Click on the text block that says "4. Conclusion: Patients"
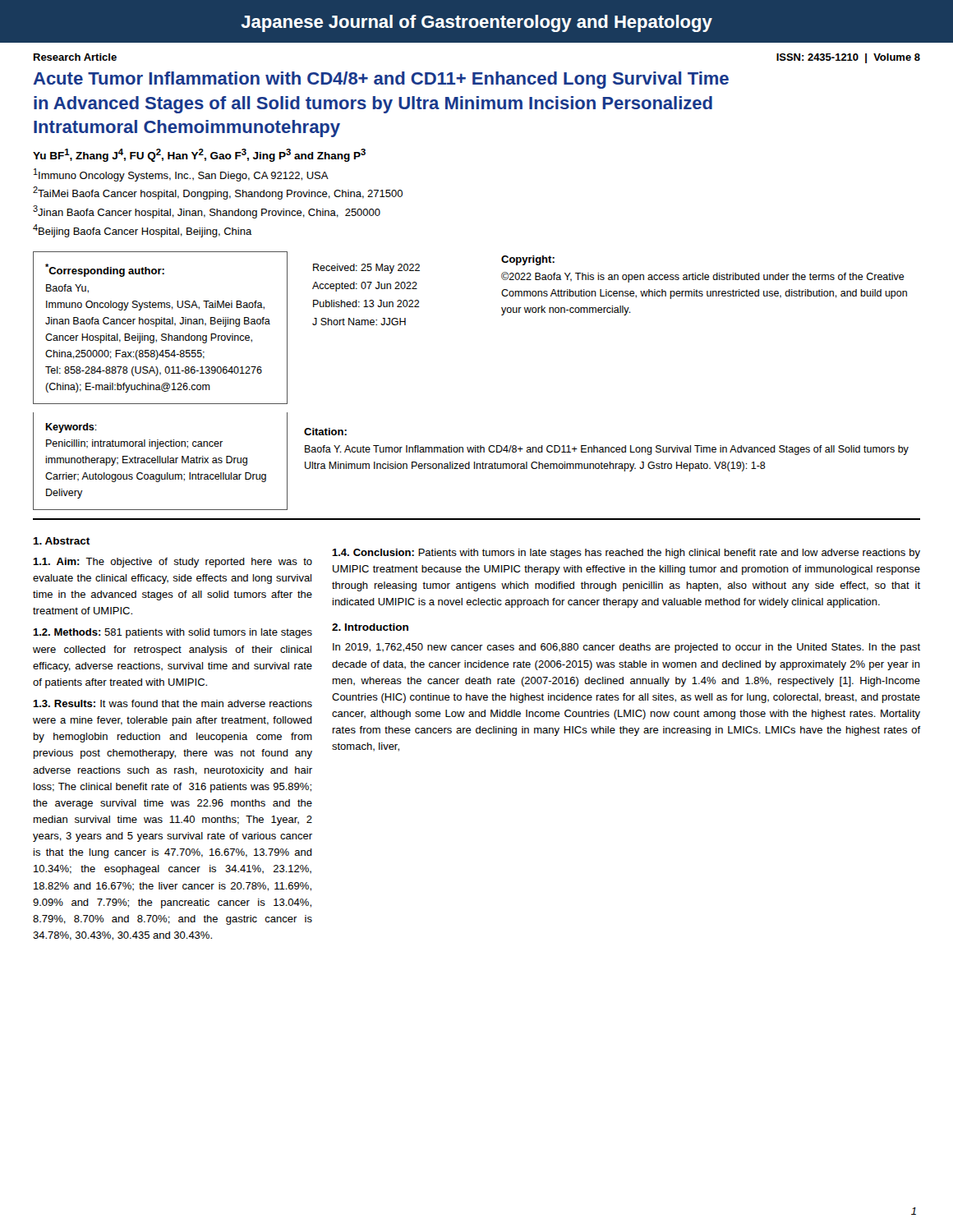Image resolution: width=953 pixels, height=1232 pixels. coord(626,577)
